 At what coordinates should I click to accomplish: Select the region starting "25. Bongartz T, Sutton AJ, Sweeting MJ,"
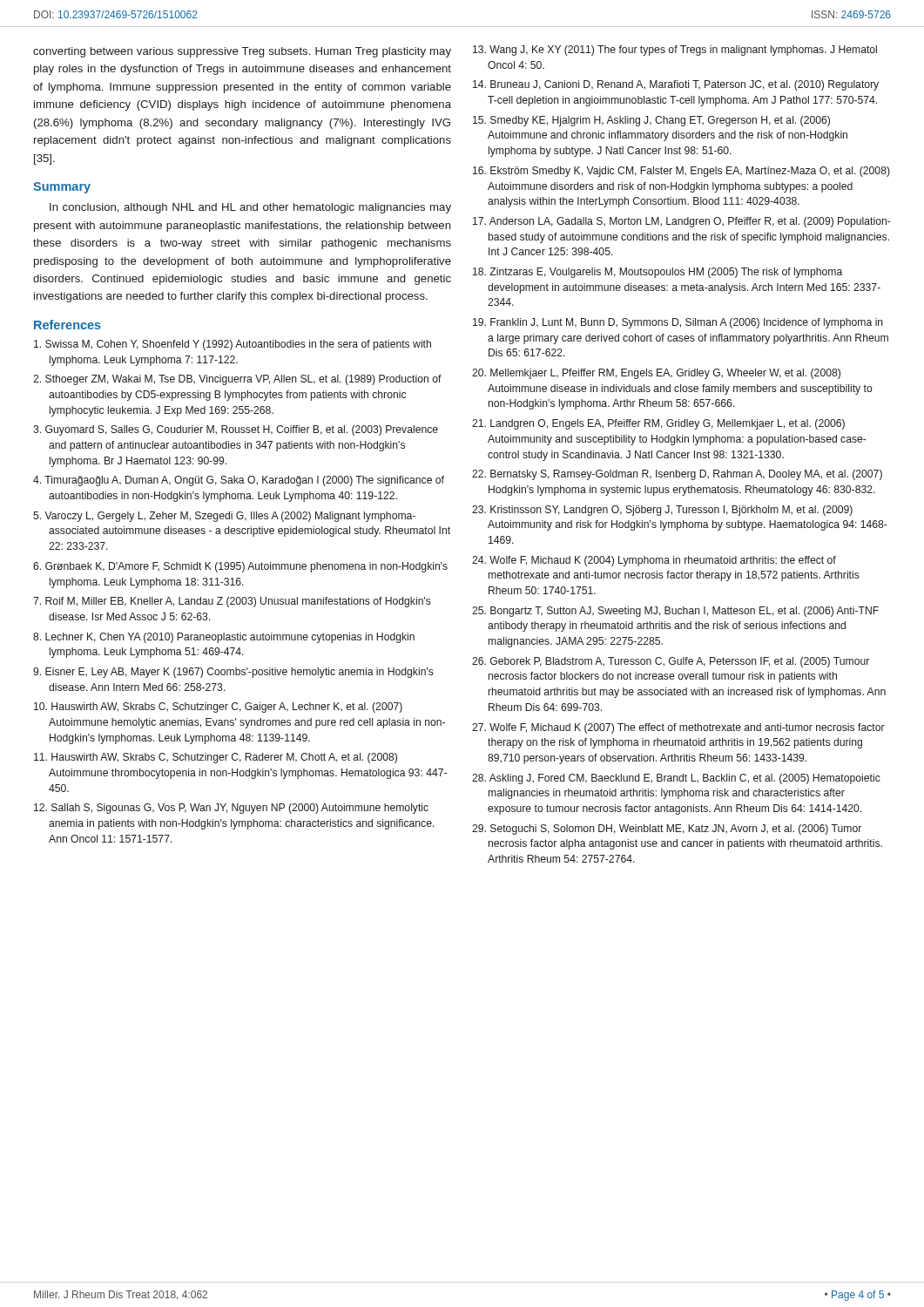pos(675,626)
